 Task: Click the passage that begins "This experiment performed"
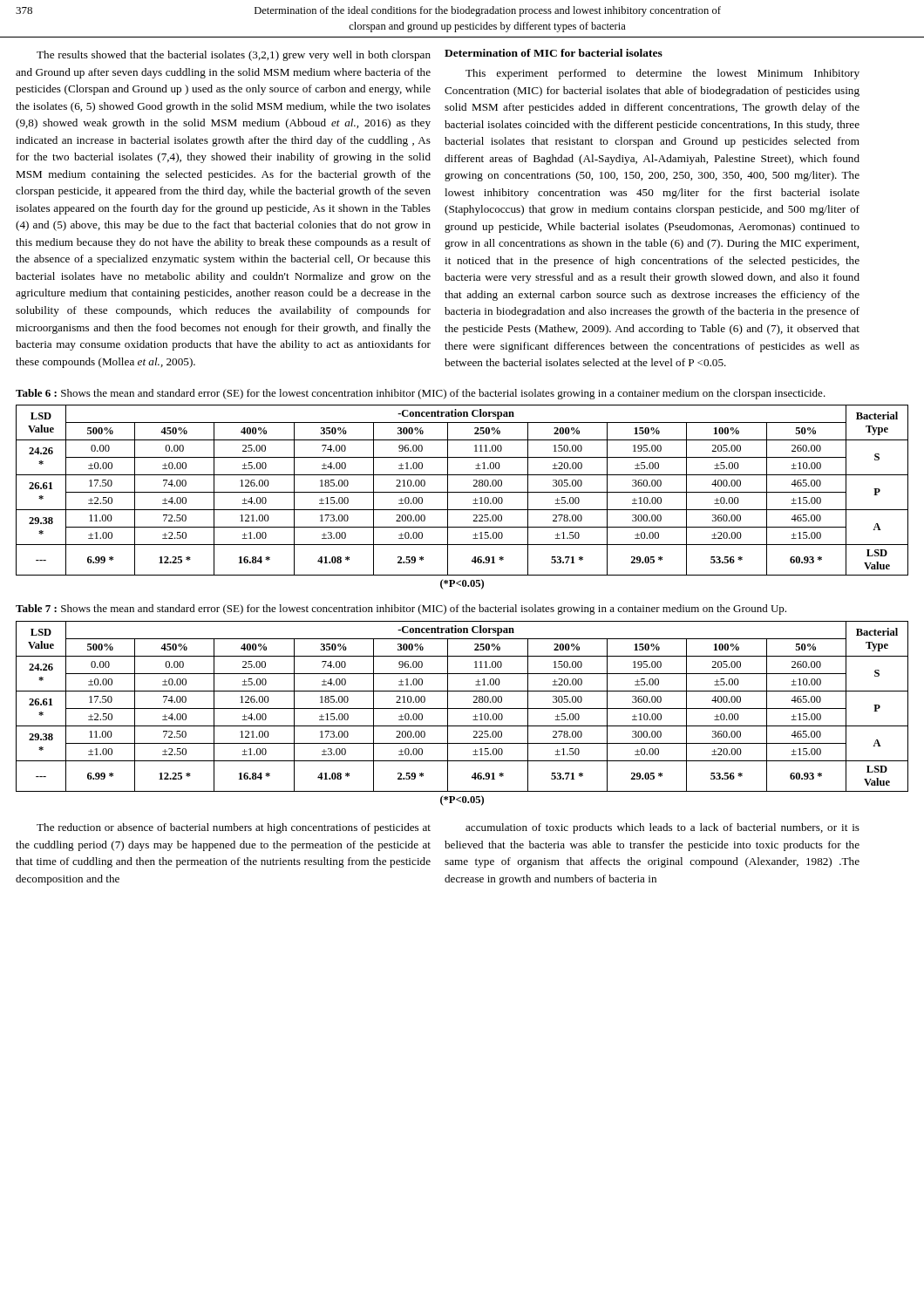(652, 218)
